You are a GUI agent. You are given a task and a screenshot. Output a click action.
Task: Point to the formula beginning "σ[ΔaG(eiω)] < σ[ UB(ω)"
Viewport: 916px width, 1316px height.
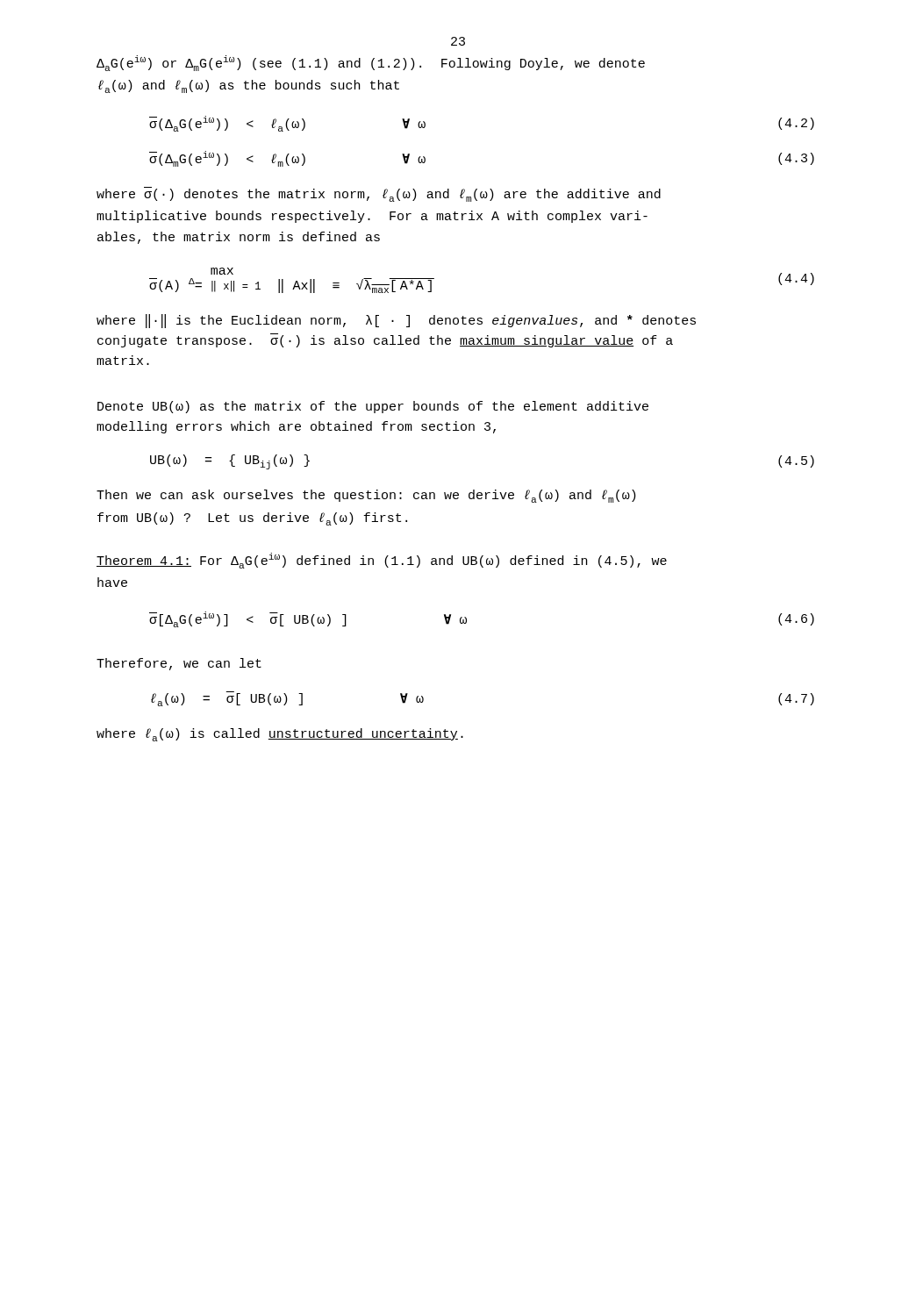pyautogui.click(x=190, y=619)
